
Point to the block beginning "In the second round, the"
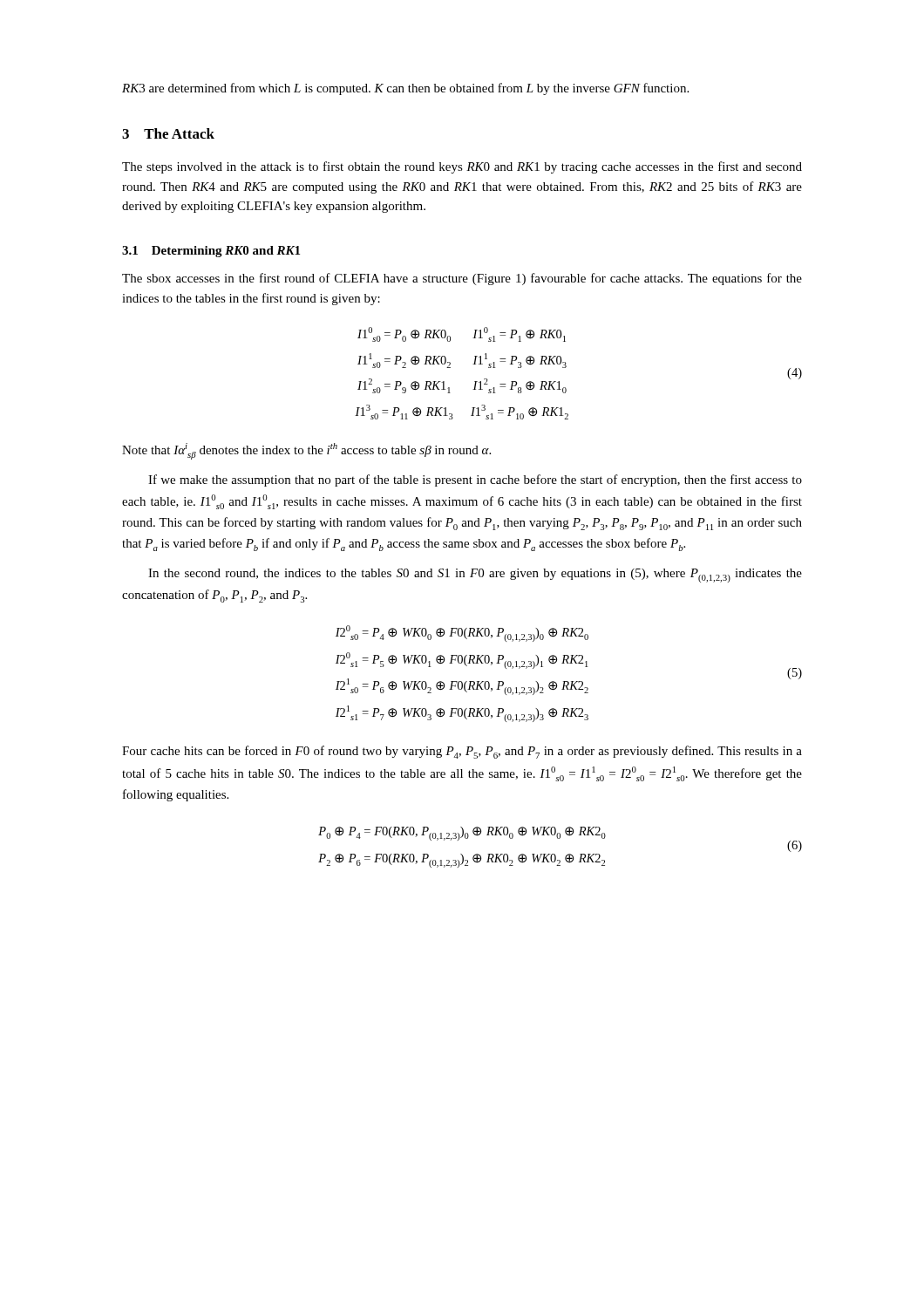coord(462,585)
